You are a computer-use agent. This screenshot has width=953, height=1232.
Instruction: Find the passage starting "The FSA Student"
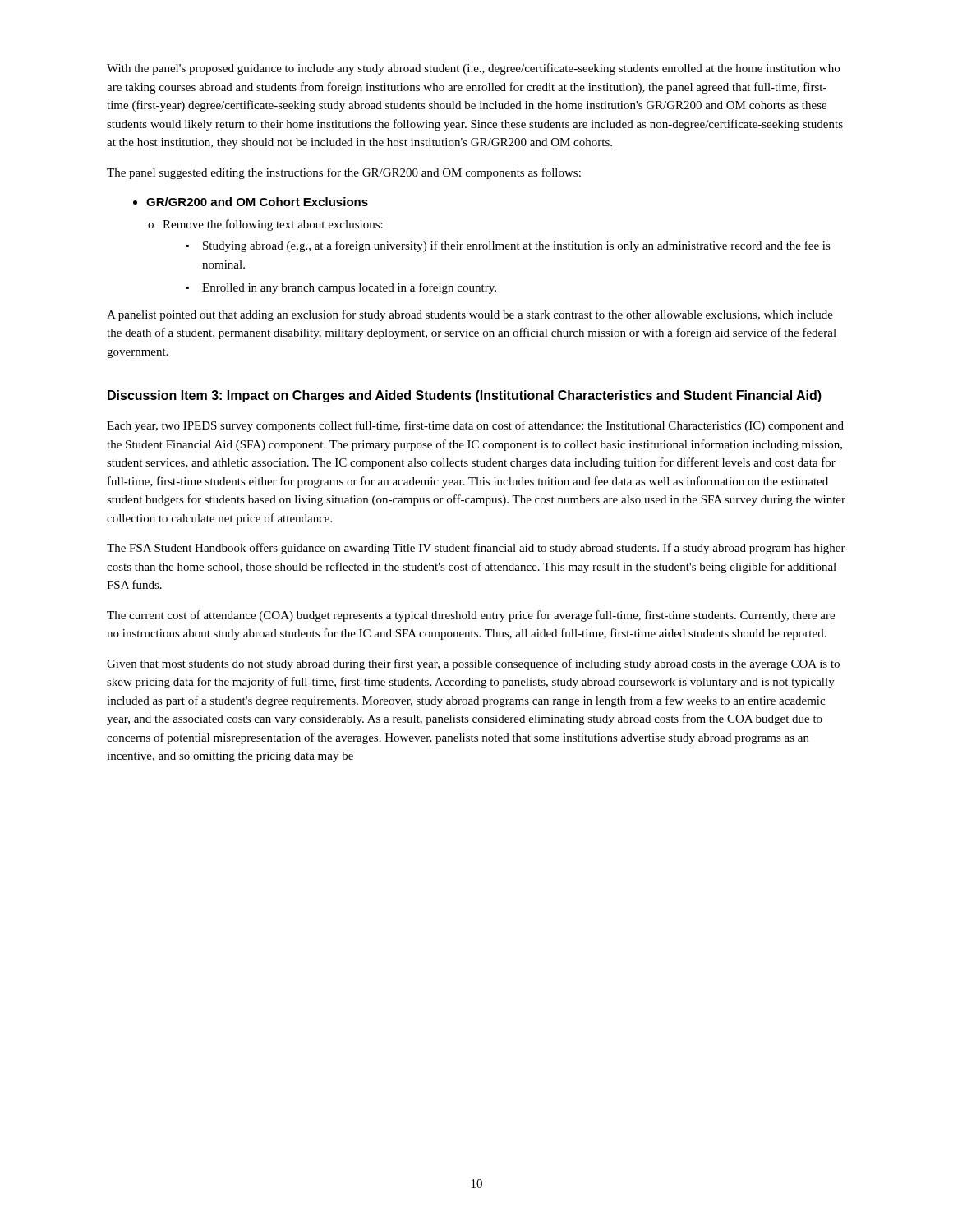tap(476, 567)
